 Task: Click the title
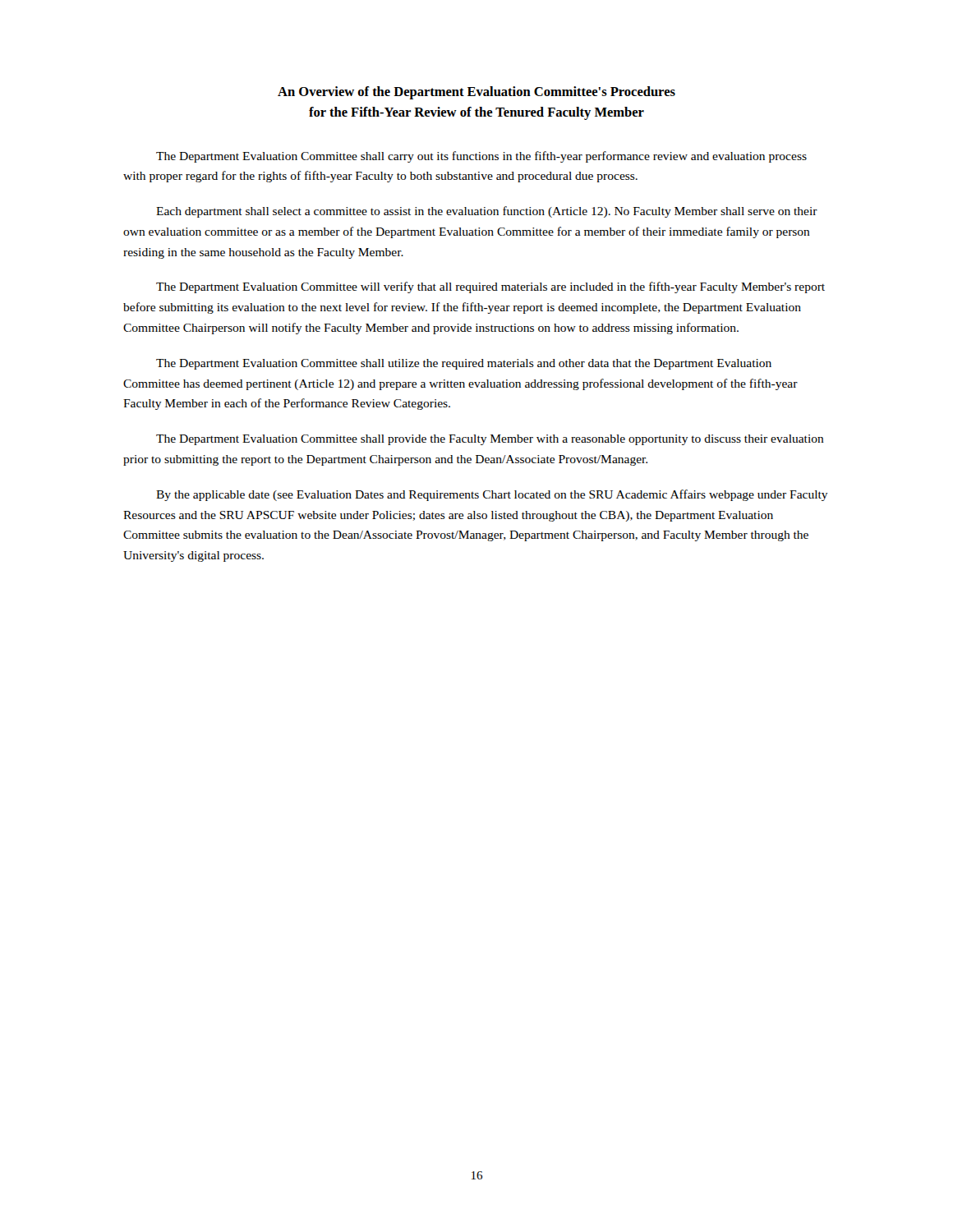click(x=476, y=103)
